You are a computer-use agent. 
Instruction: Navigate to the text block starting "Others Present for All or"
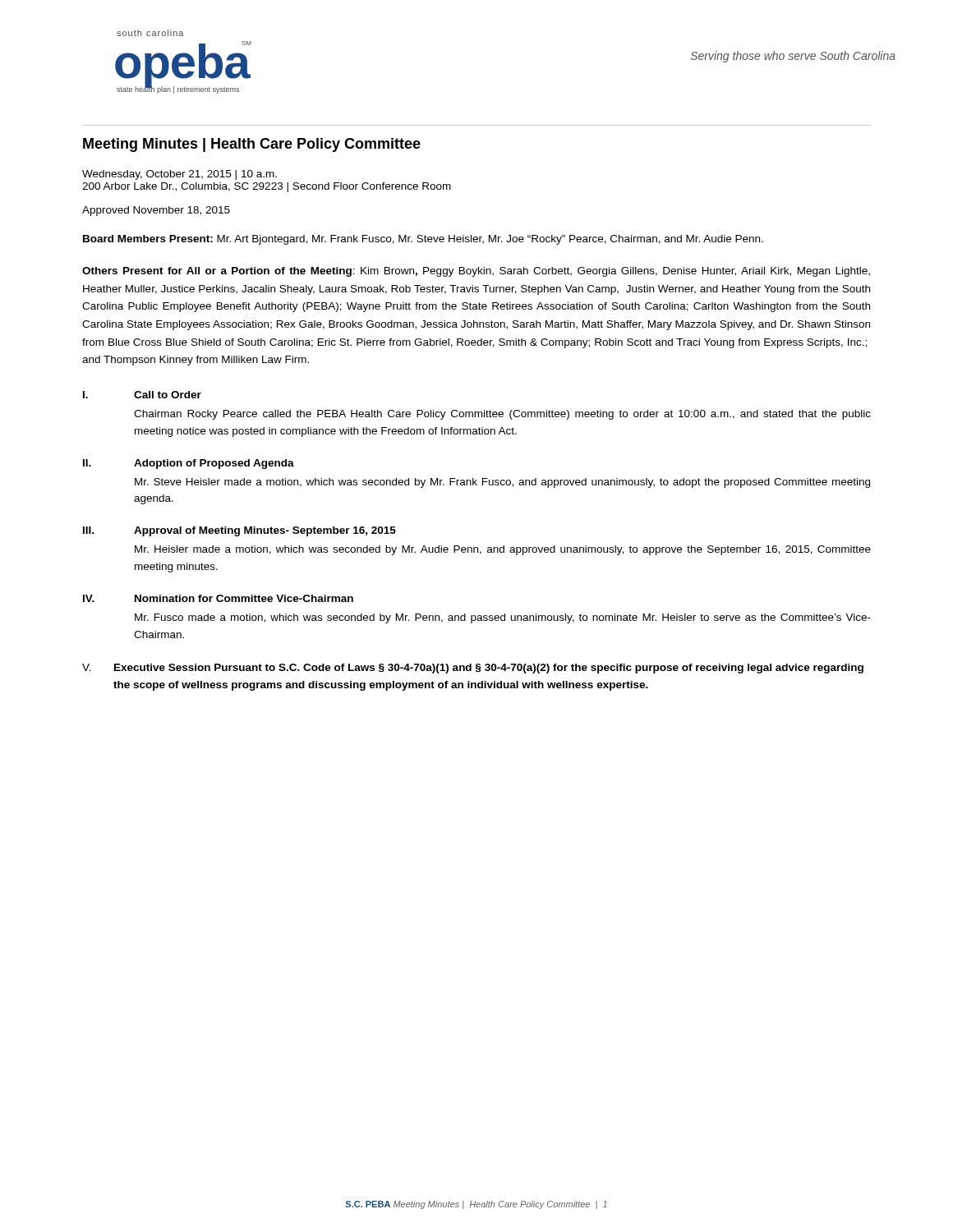coord(476,315)
